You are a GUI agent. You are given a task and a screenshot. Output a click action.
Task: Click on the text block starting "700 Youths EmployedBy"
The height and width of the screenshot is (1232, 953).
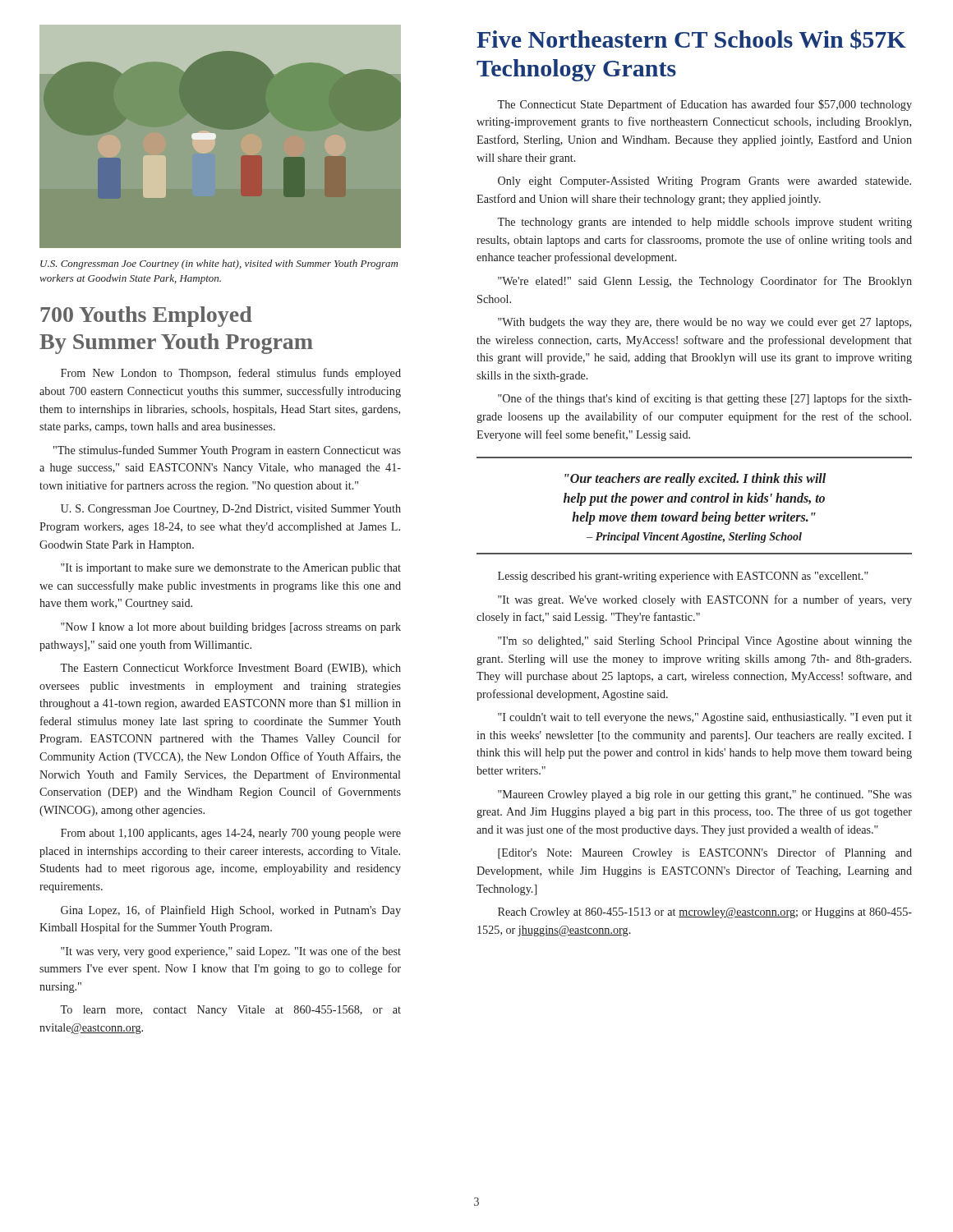(176, 328)
